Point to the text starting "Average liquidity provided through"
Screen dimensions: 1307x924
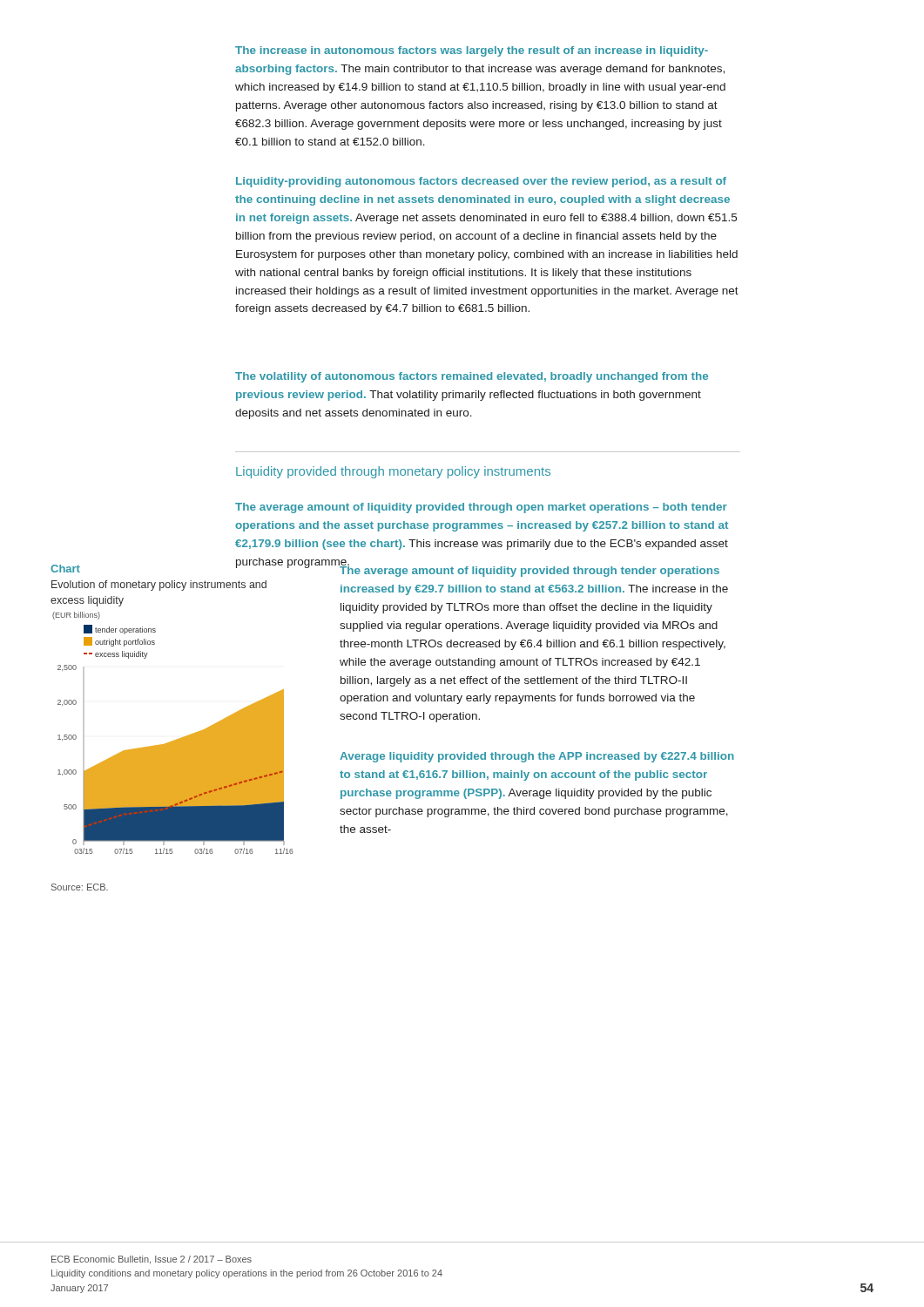pos(538,793)
